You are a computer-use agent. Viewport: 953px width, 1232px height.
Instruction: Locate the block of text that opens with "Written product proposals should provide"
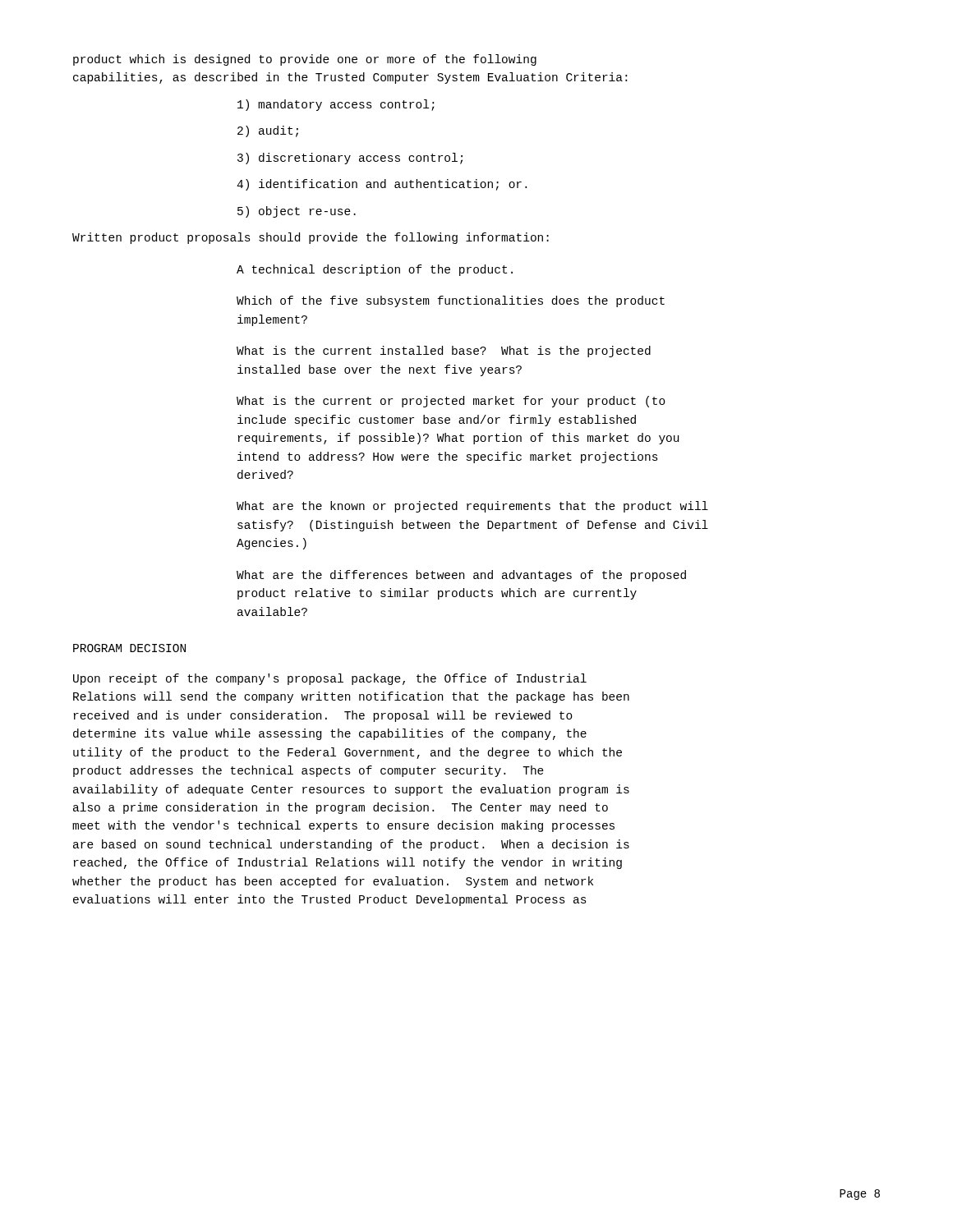click(312, 238)
